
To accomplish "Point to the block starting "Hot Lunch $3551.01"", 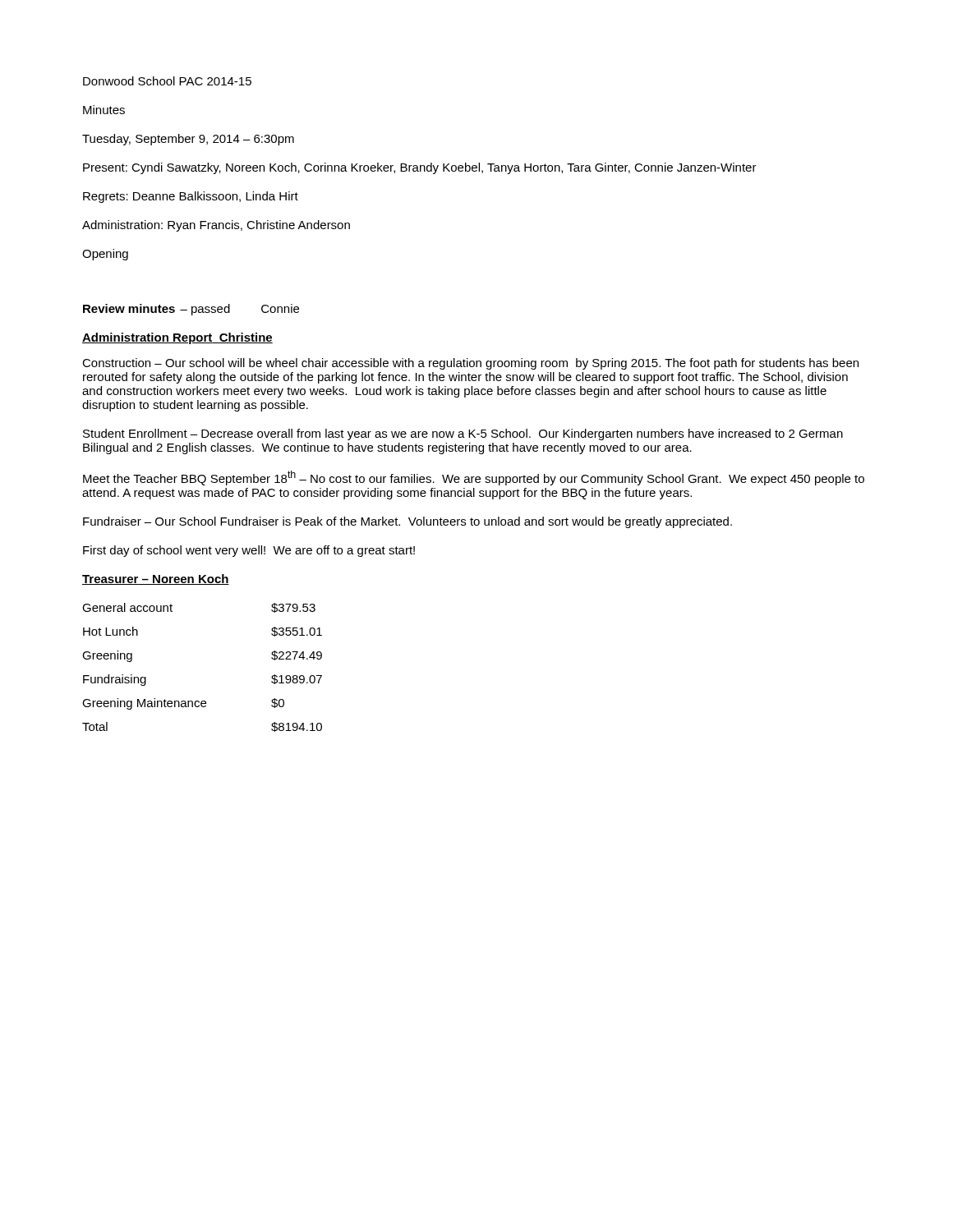I will tap(112, 631).
